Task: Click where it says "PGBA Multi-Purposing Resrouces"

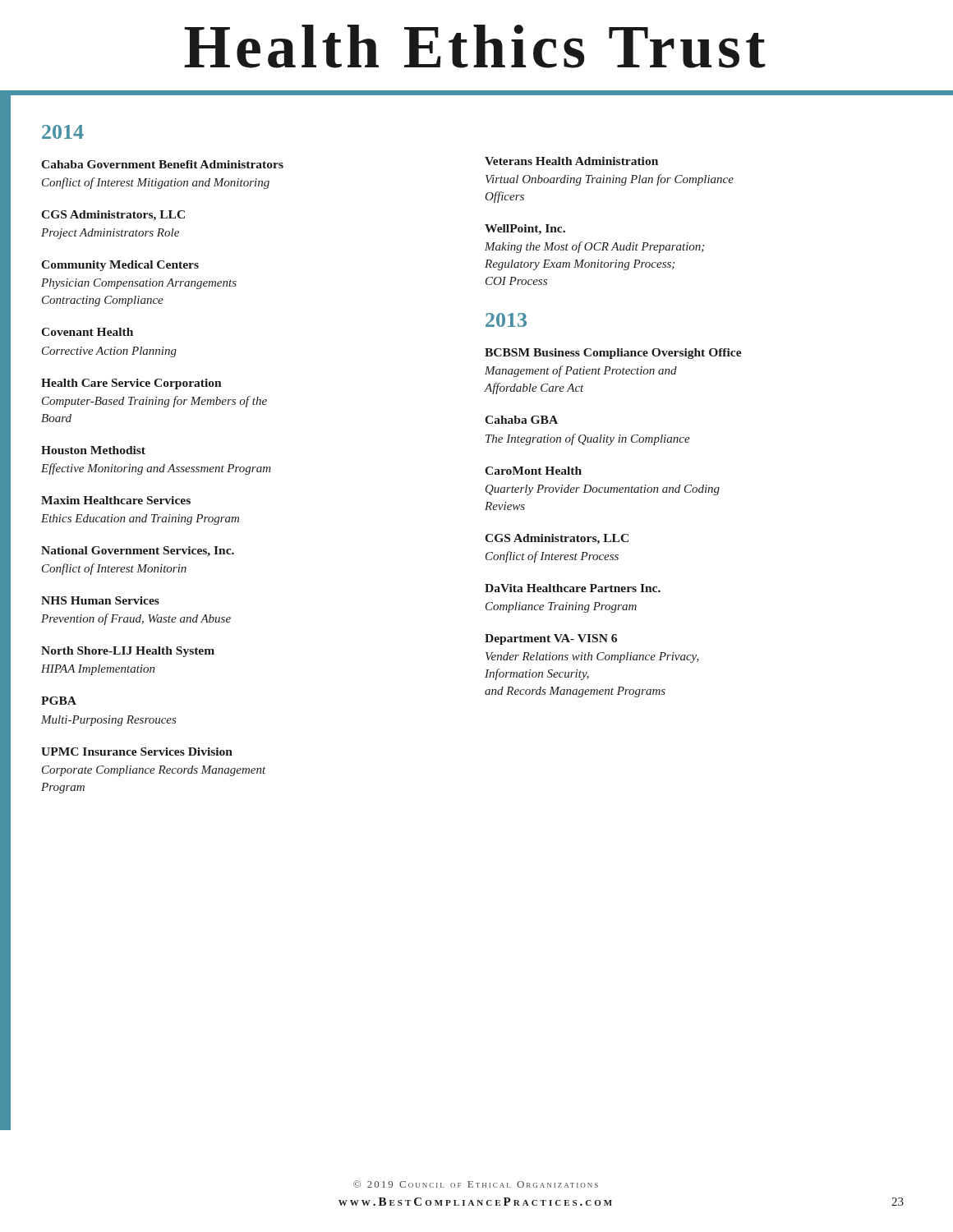Action: (x=59, y=701)
